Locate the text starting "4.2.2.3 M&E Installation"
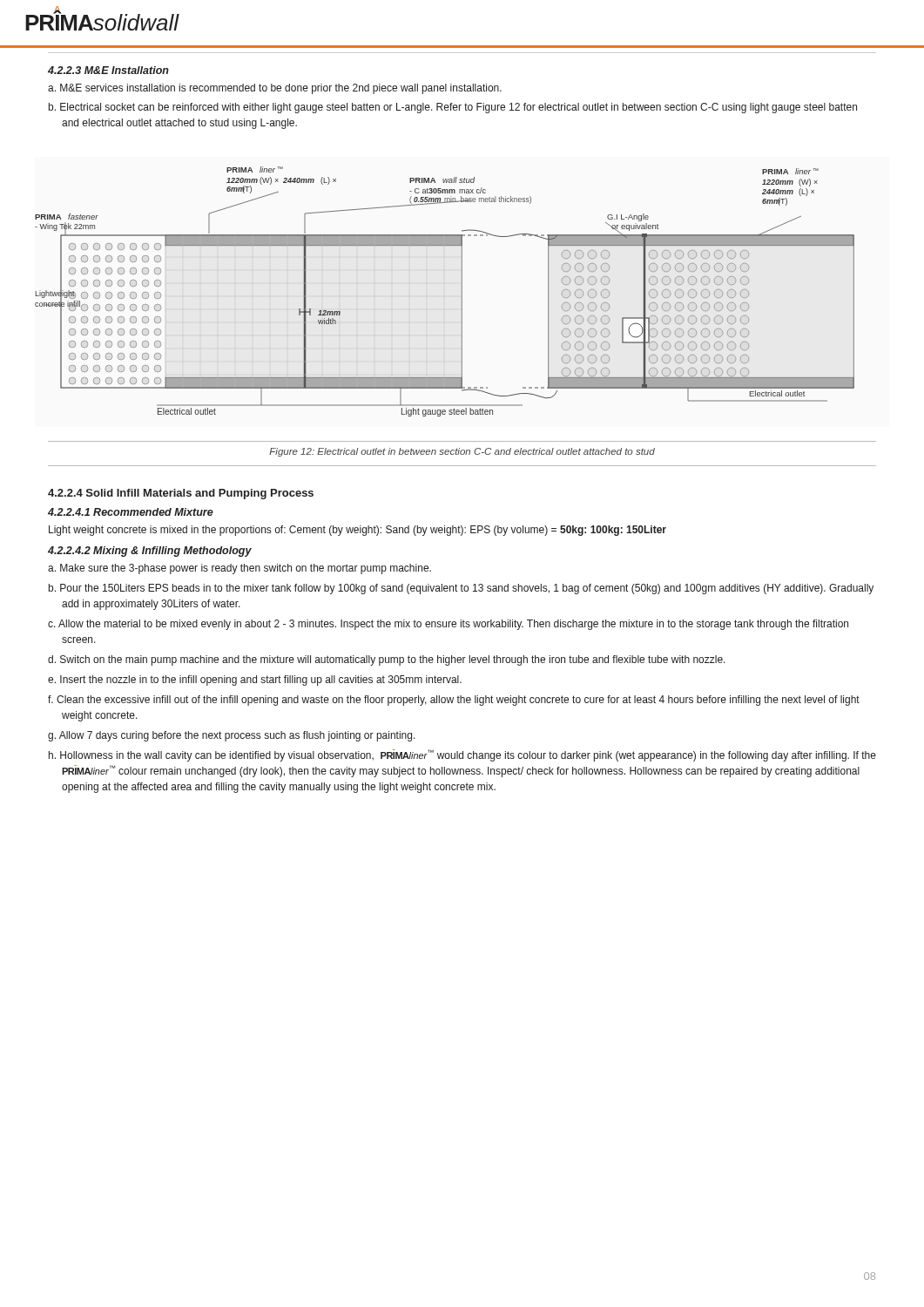Screen dimensions: 1307x924 (x=108, y=71)
